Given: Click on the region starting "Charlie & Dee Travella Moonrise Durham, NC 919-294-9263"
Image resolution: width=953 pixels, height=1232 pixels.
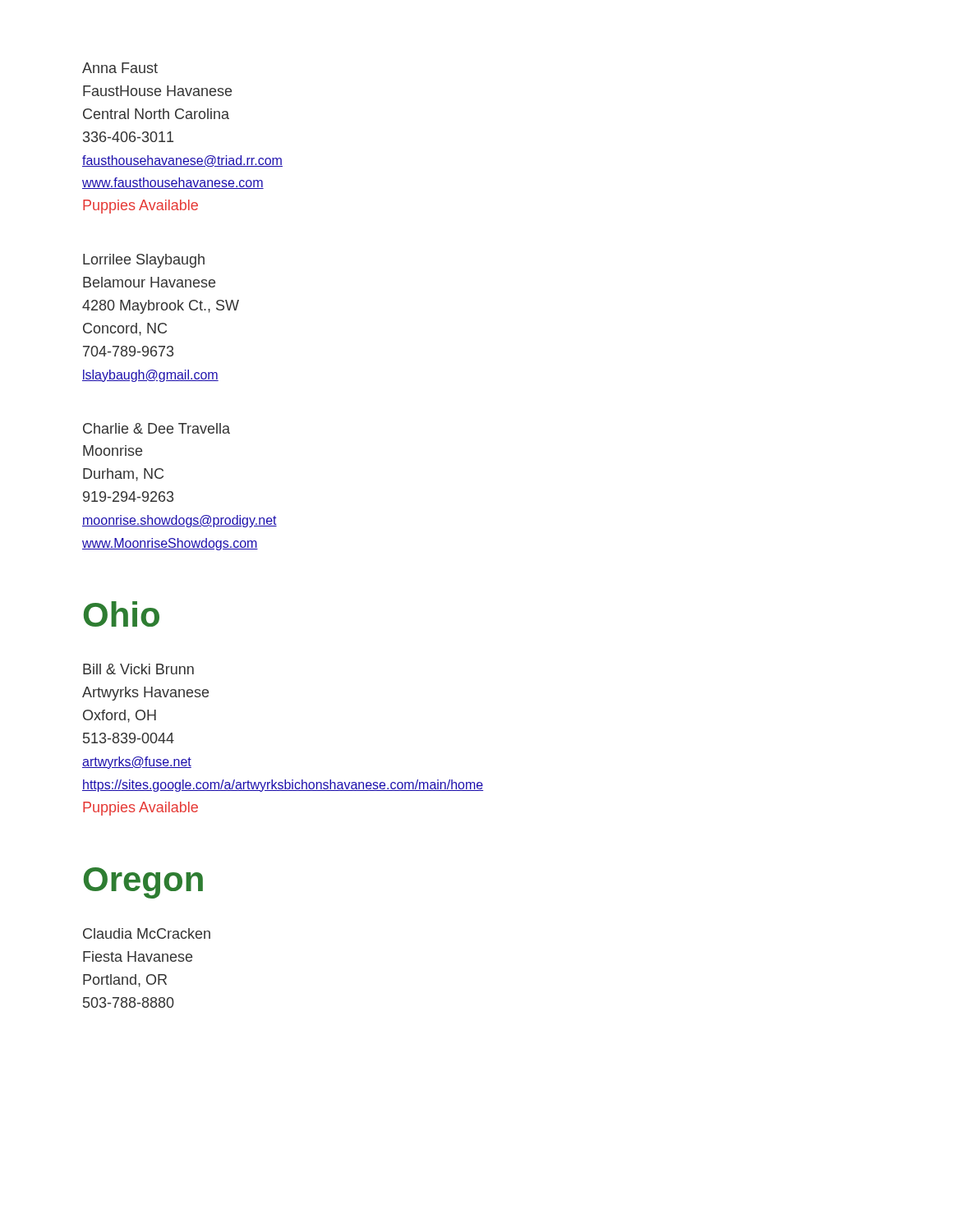Looking at the screenshot, I should [x=157, y=428].
